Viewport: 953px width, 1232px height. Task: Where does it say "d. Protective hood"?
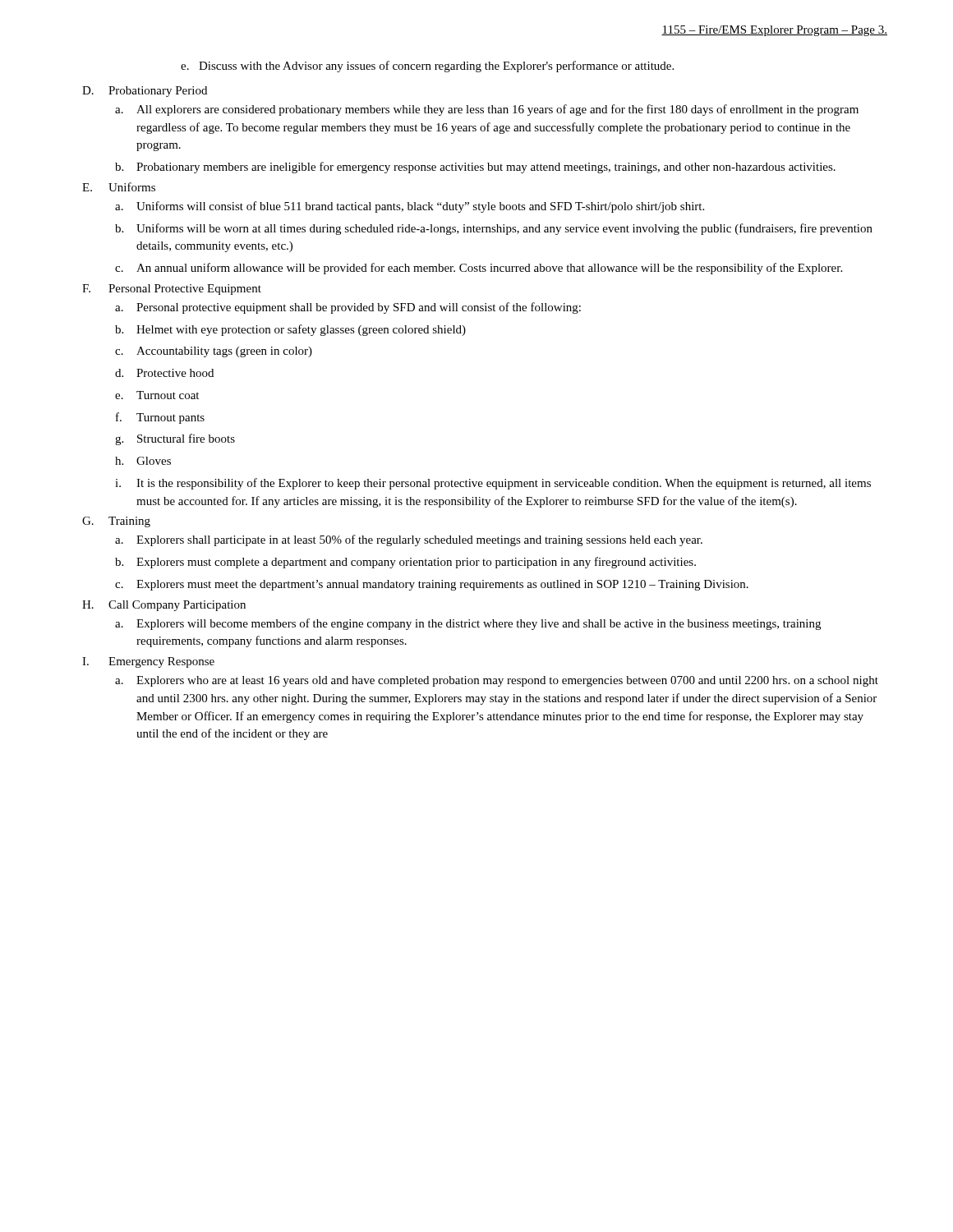tap(164, 373)
